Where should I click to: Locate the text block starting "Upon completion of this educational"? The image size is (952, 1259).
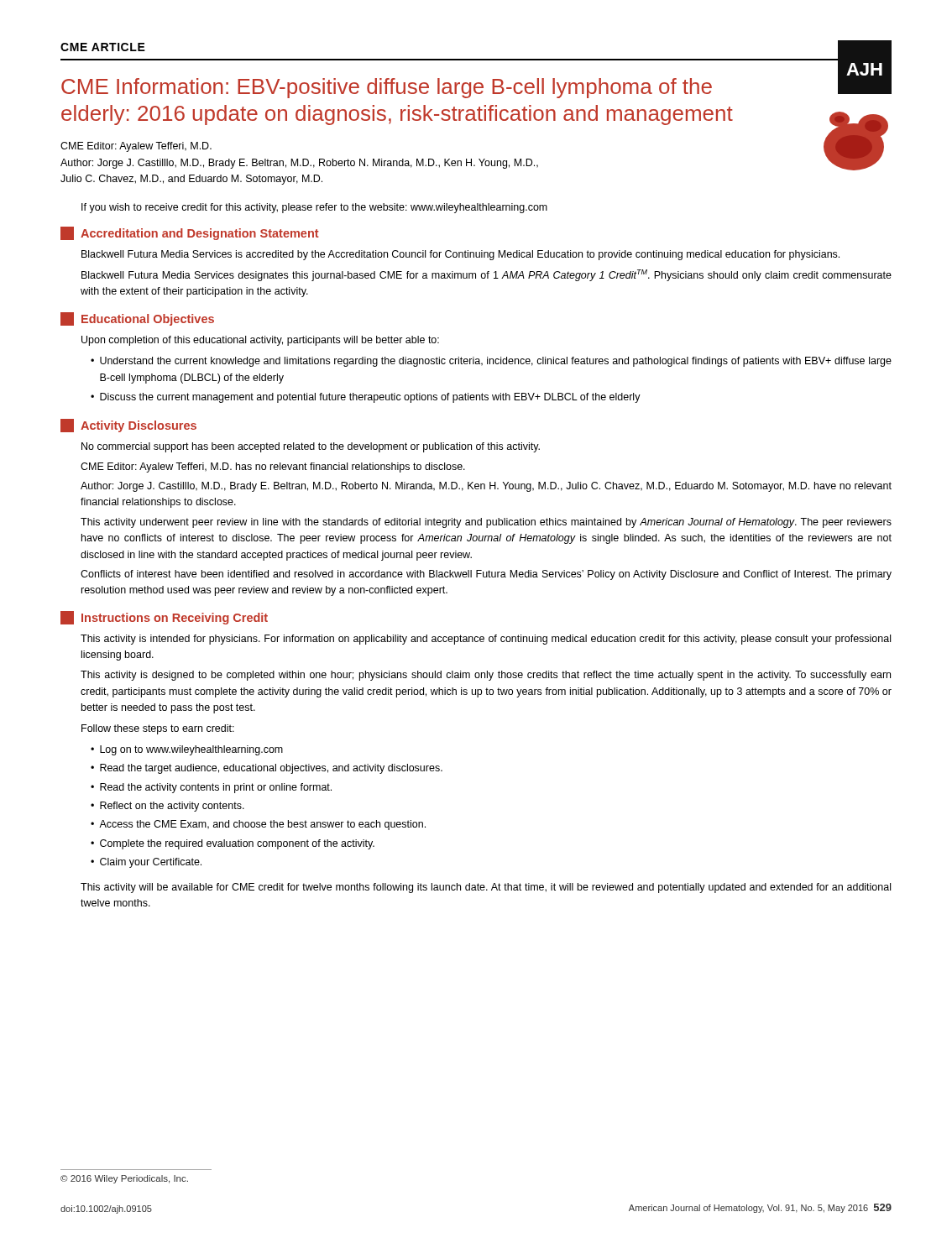pos(260,340)
